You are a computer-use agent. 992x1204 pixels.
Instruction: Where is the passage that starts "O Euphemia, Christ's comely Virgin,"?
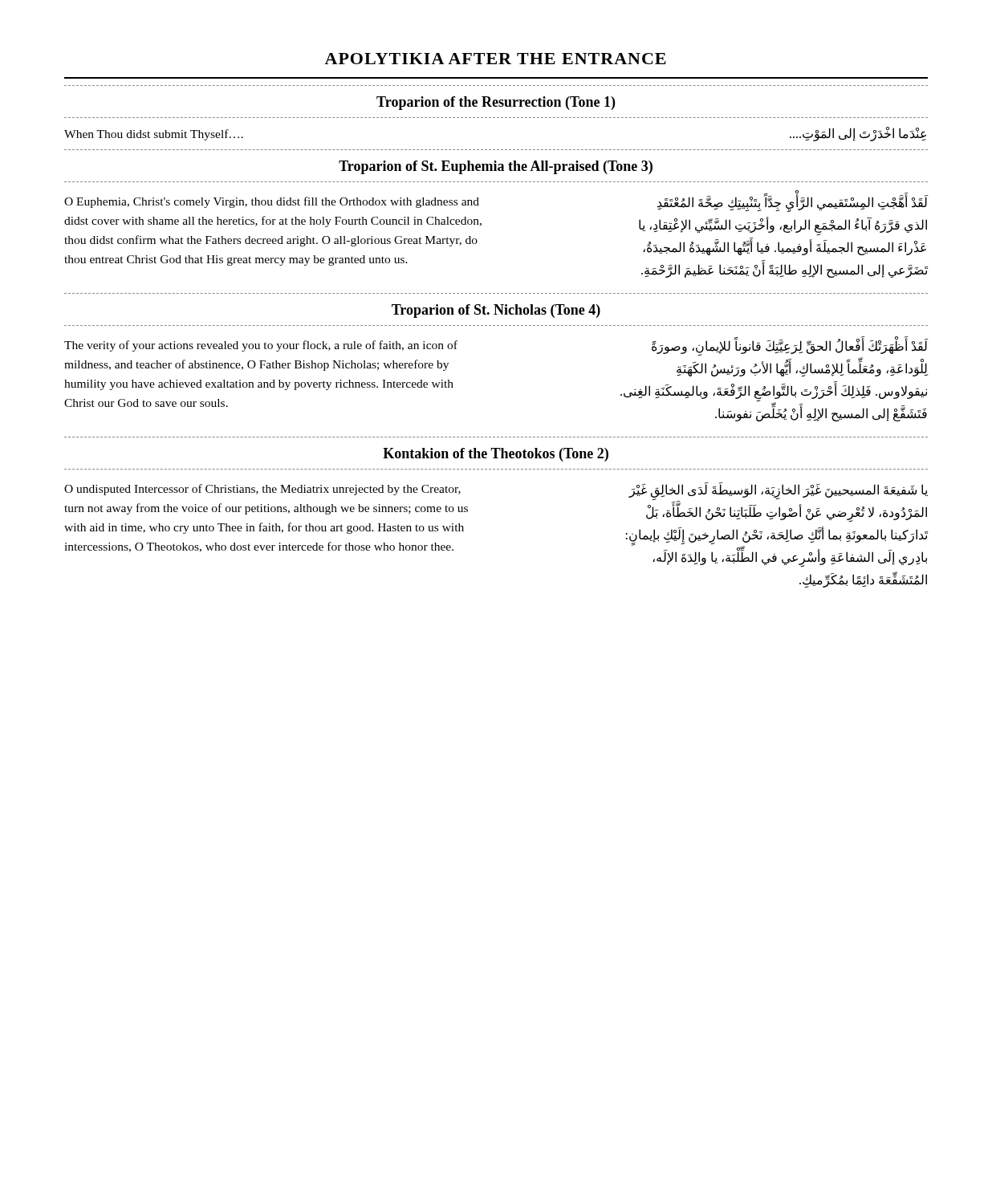(273, 230)
